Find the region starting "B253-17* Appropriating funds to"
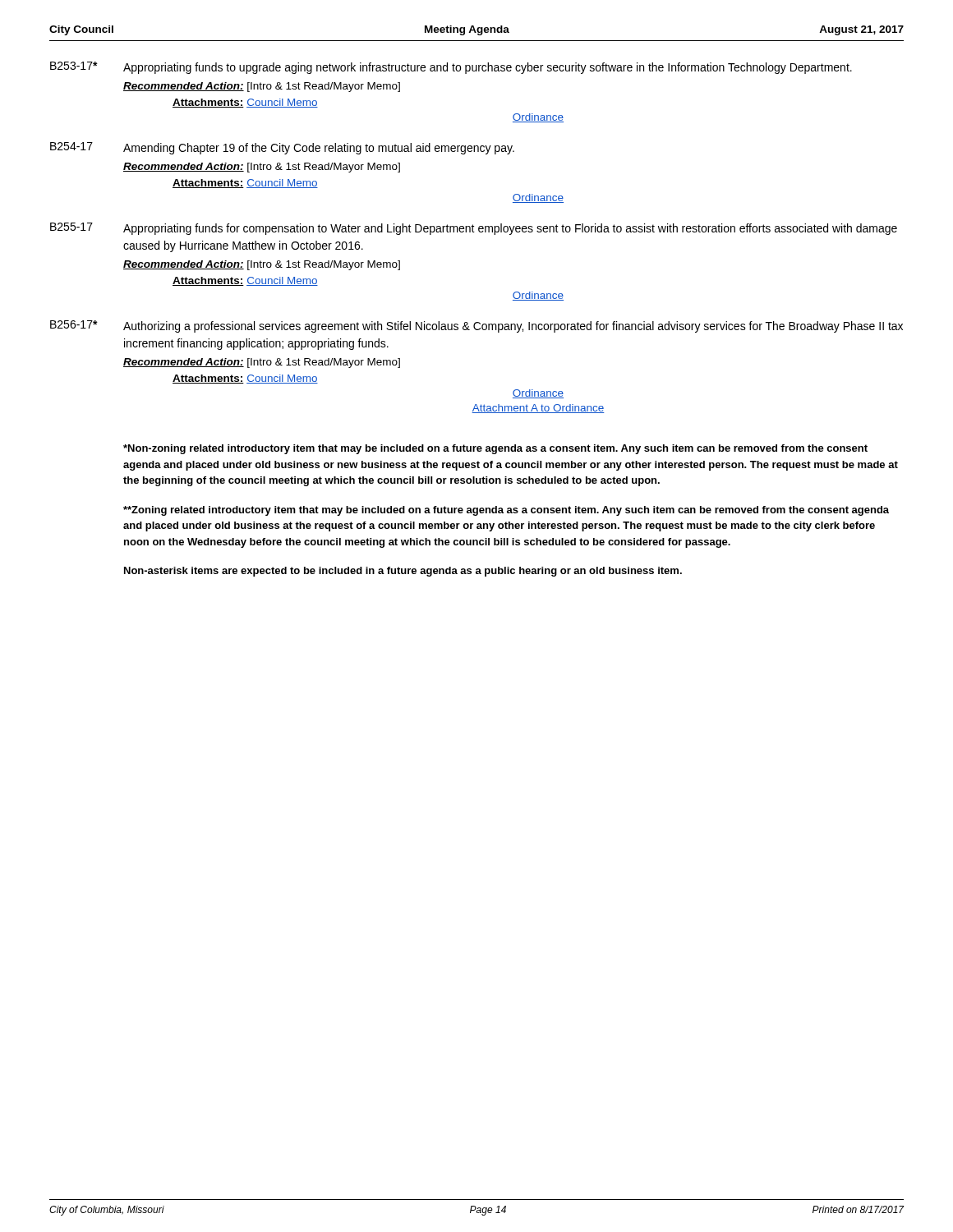953x1232 pixels. click(451, 68)
